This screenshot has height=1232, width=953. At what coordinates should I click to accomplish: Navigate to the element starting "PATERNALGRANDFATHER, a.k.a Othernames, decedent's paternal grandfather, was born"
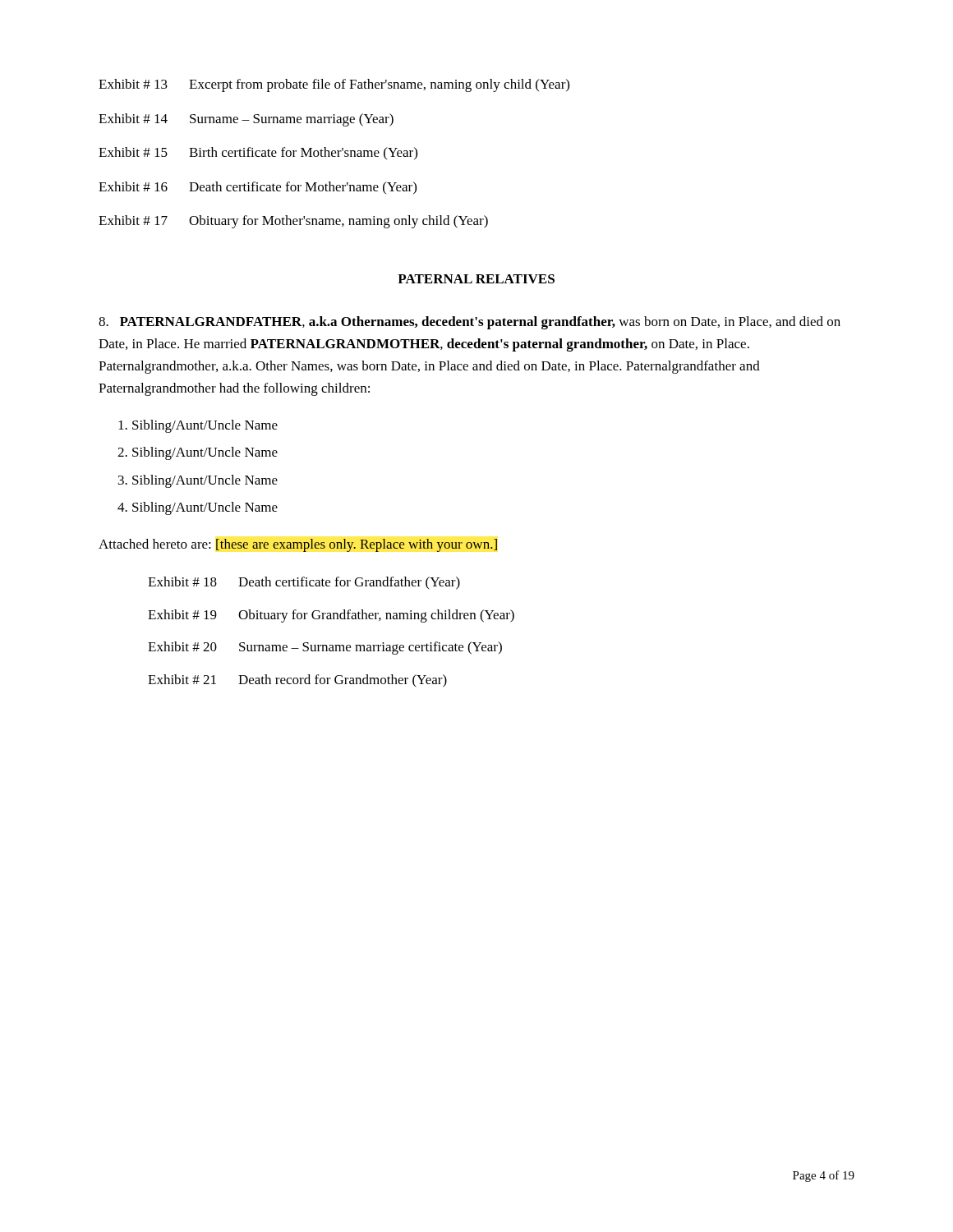pos(470,355)
